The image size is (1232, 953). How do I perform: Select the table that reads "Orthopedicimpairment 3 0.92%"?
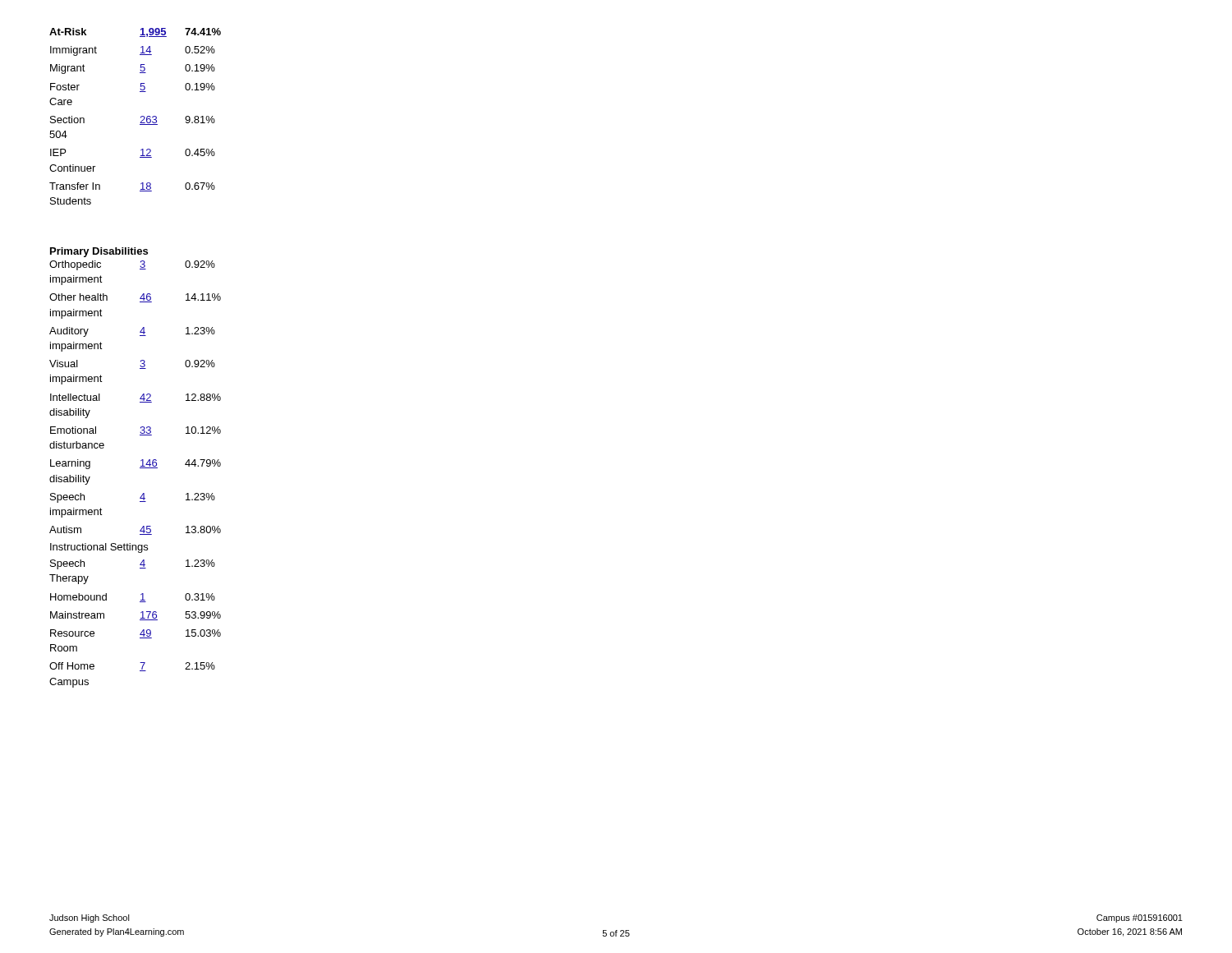[x=214, y=473]
